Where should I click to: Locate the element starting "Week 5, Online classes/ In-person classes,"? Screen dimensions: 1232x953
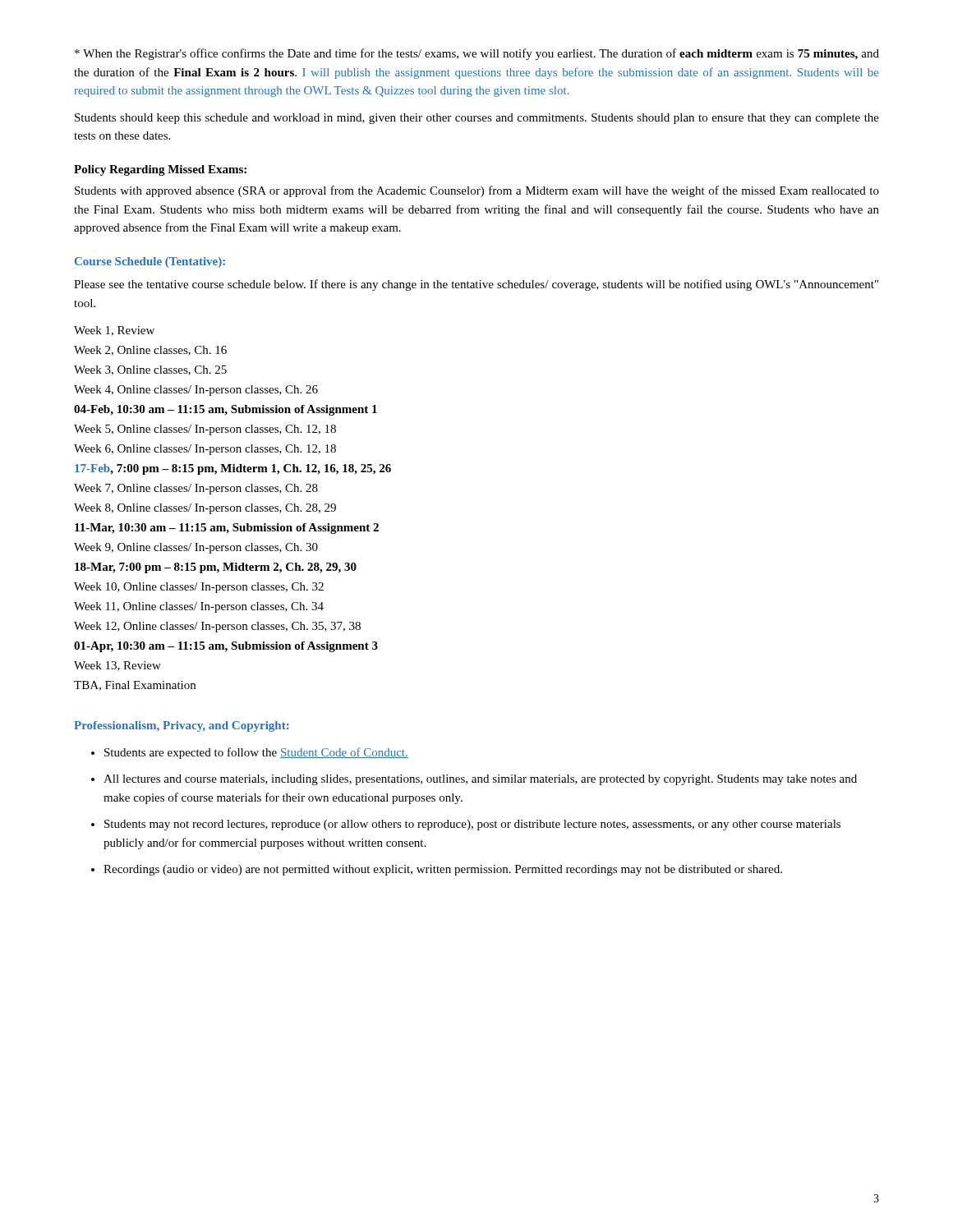205,430
